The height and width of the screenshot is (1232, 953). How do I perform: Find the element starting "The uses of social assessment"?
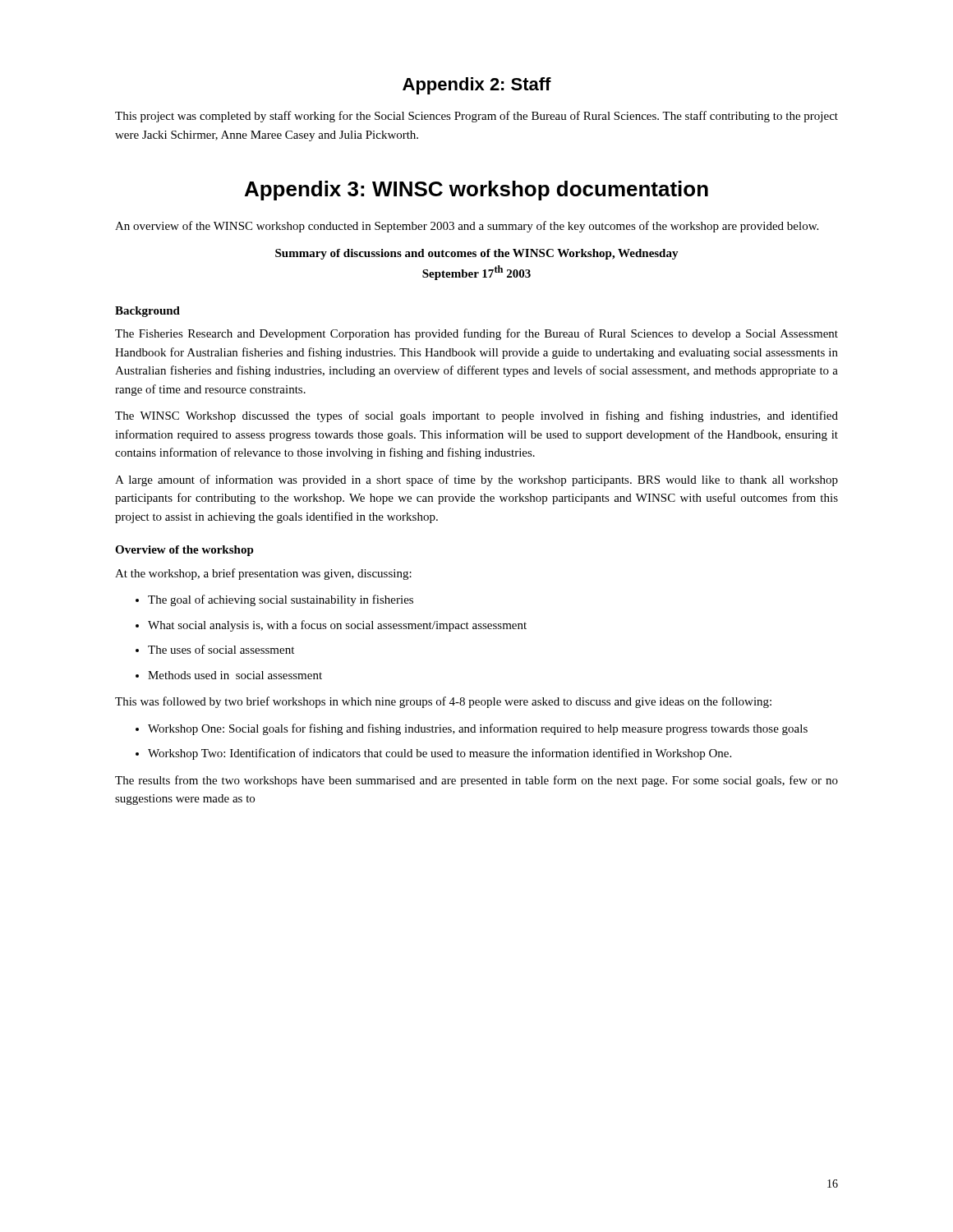pos(221,649)
